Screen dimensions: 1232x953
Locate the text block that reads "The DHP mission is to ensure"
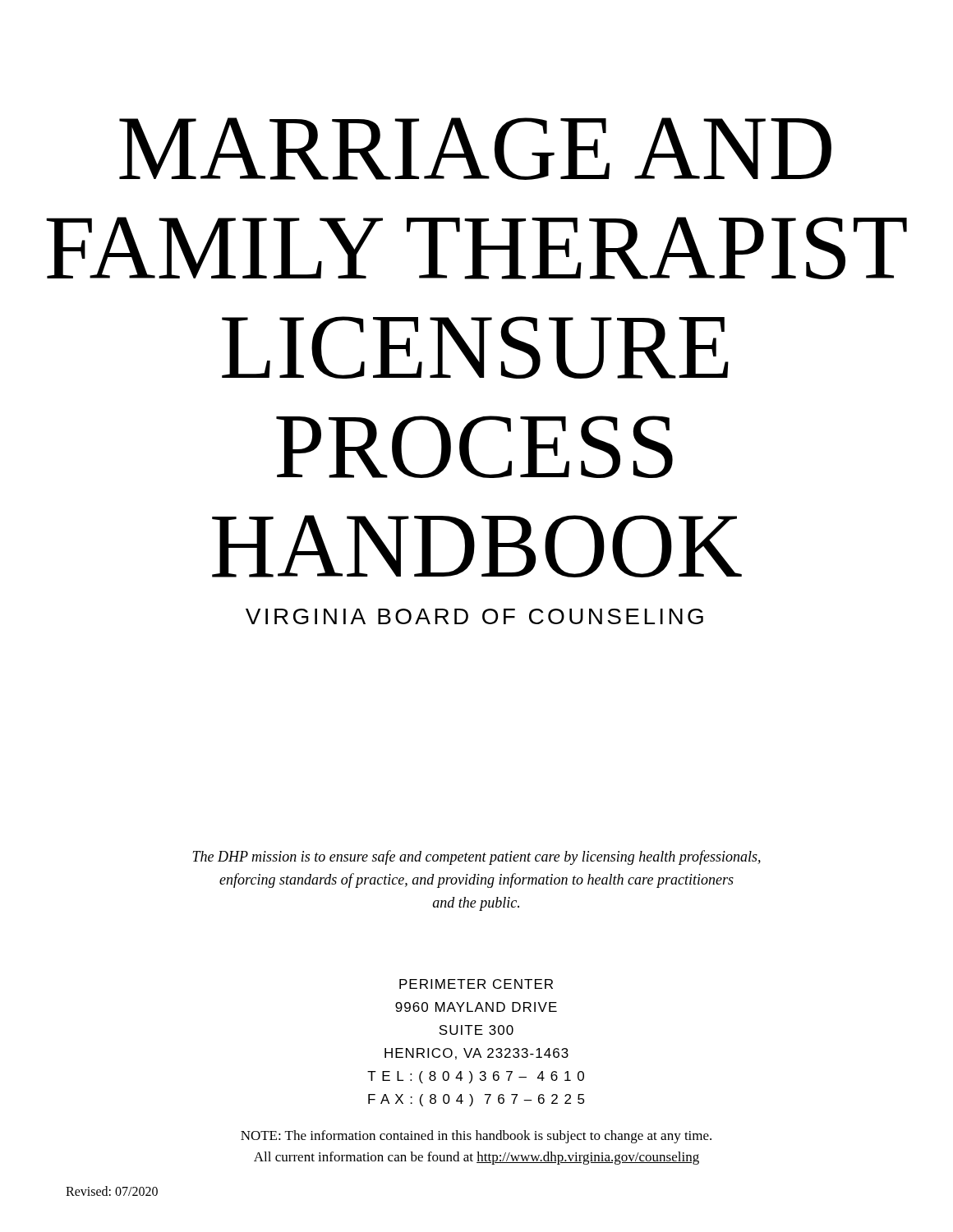tap(476, 880)
